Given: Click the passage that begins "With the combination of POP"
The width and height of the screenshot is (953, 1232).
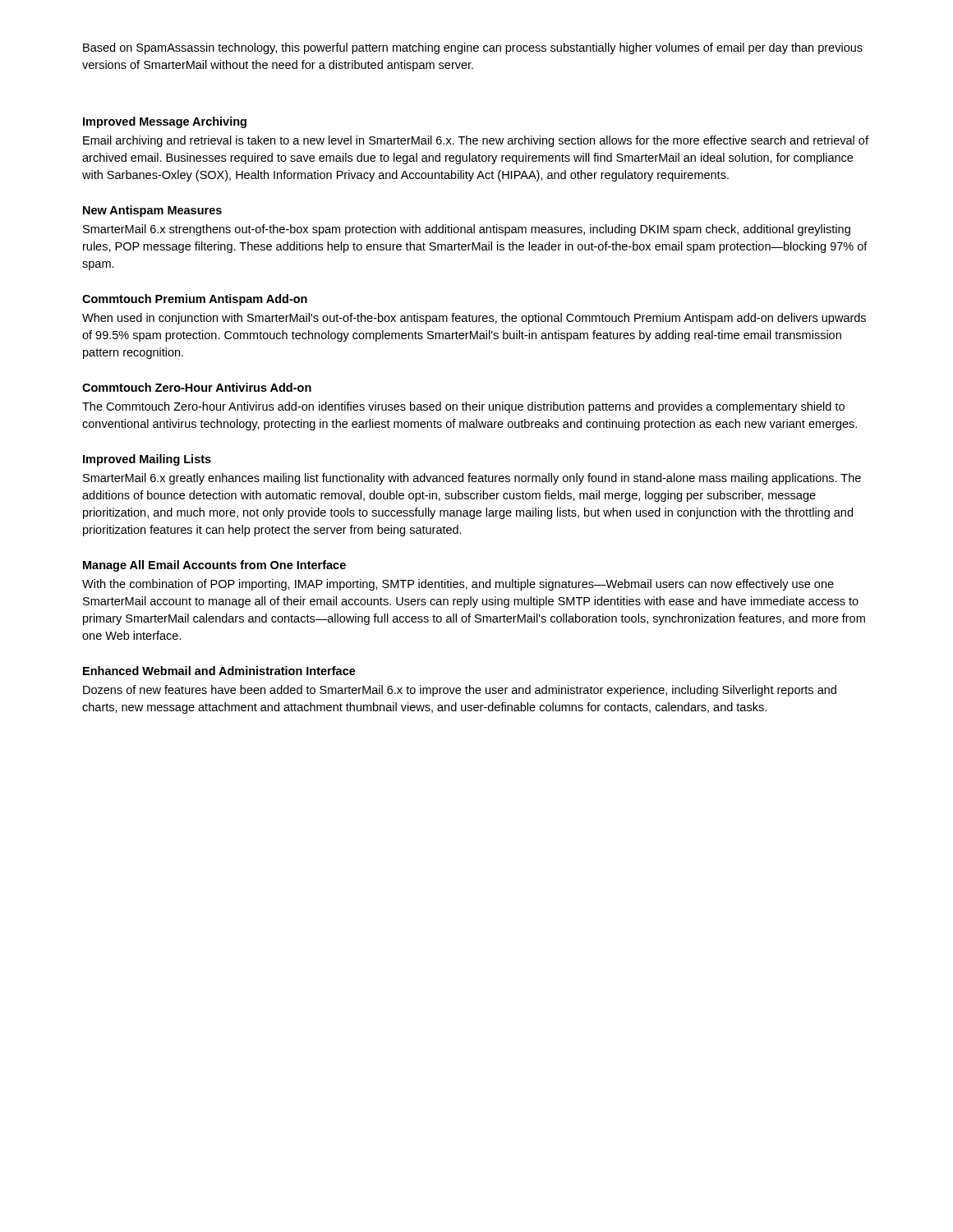Looking at the screenshot, I should (x=474, y=610).
